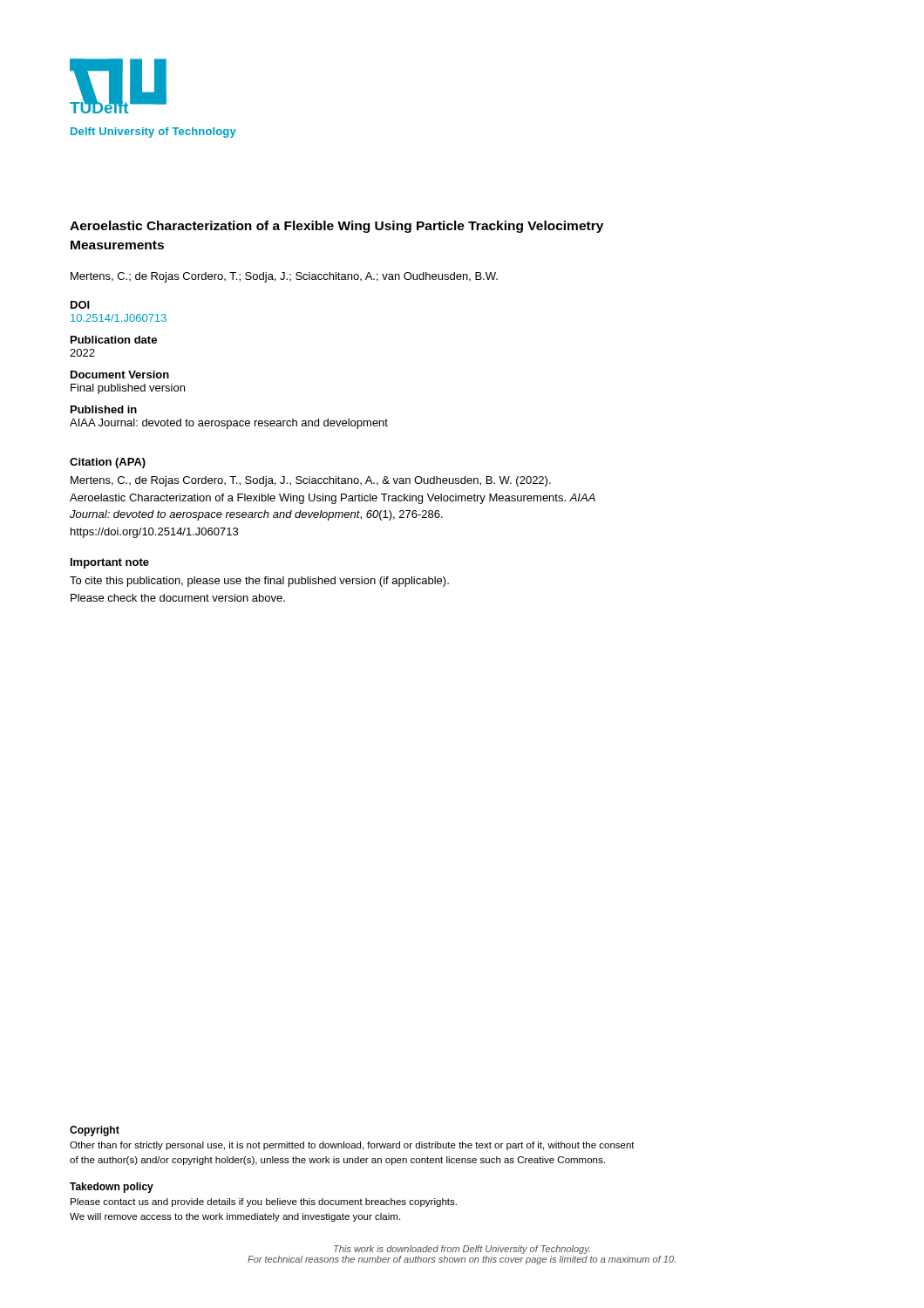
Task: Click on the element starting "Final published version"
Action: [128, 388]
